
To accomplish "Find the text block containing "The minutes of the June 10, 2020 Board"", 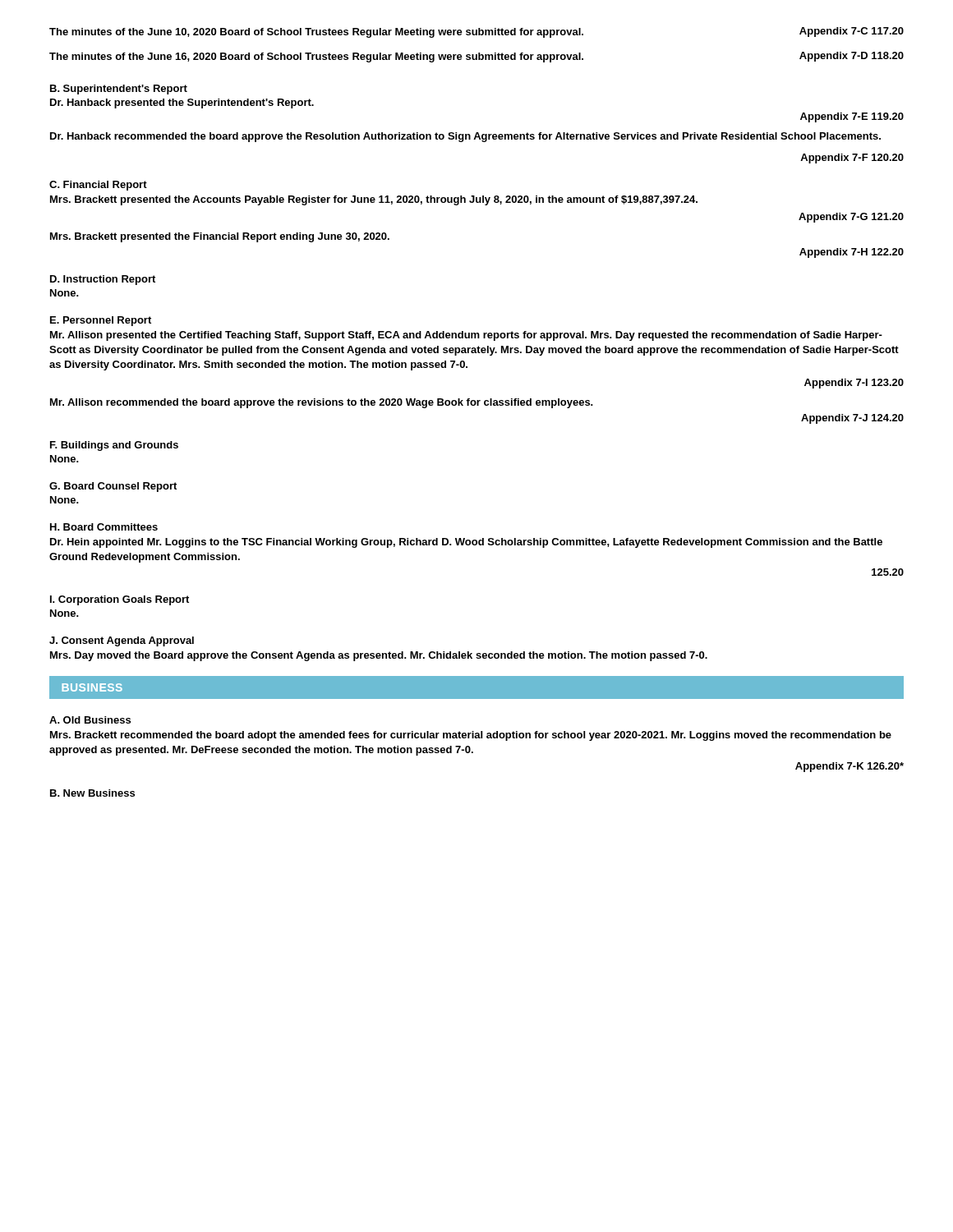I will [x=476, y=32].
